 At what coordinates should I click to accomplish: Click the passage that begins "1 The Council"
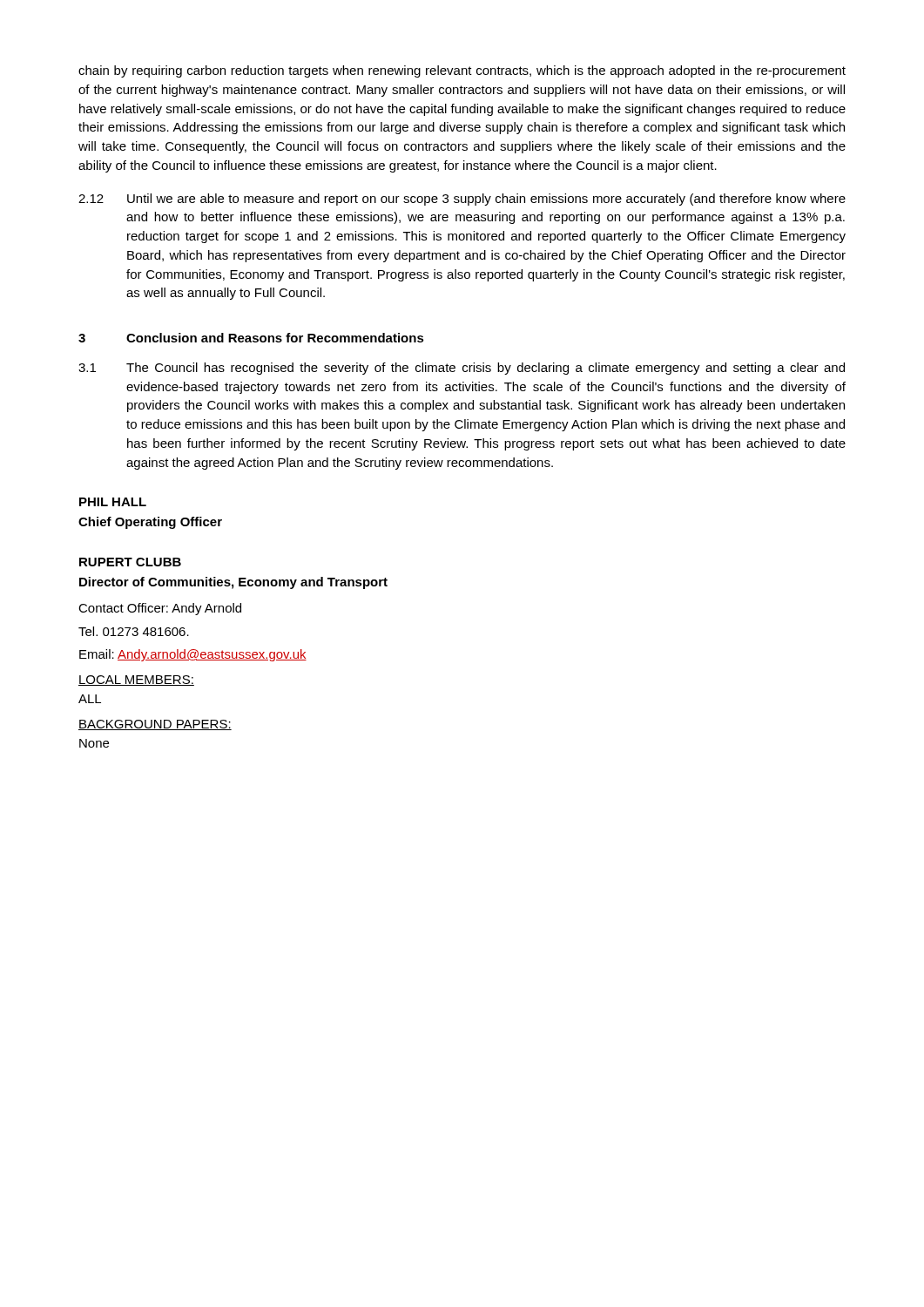click(462, 415)
